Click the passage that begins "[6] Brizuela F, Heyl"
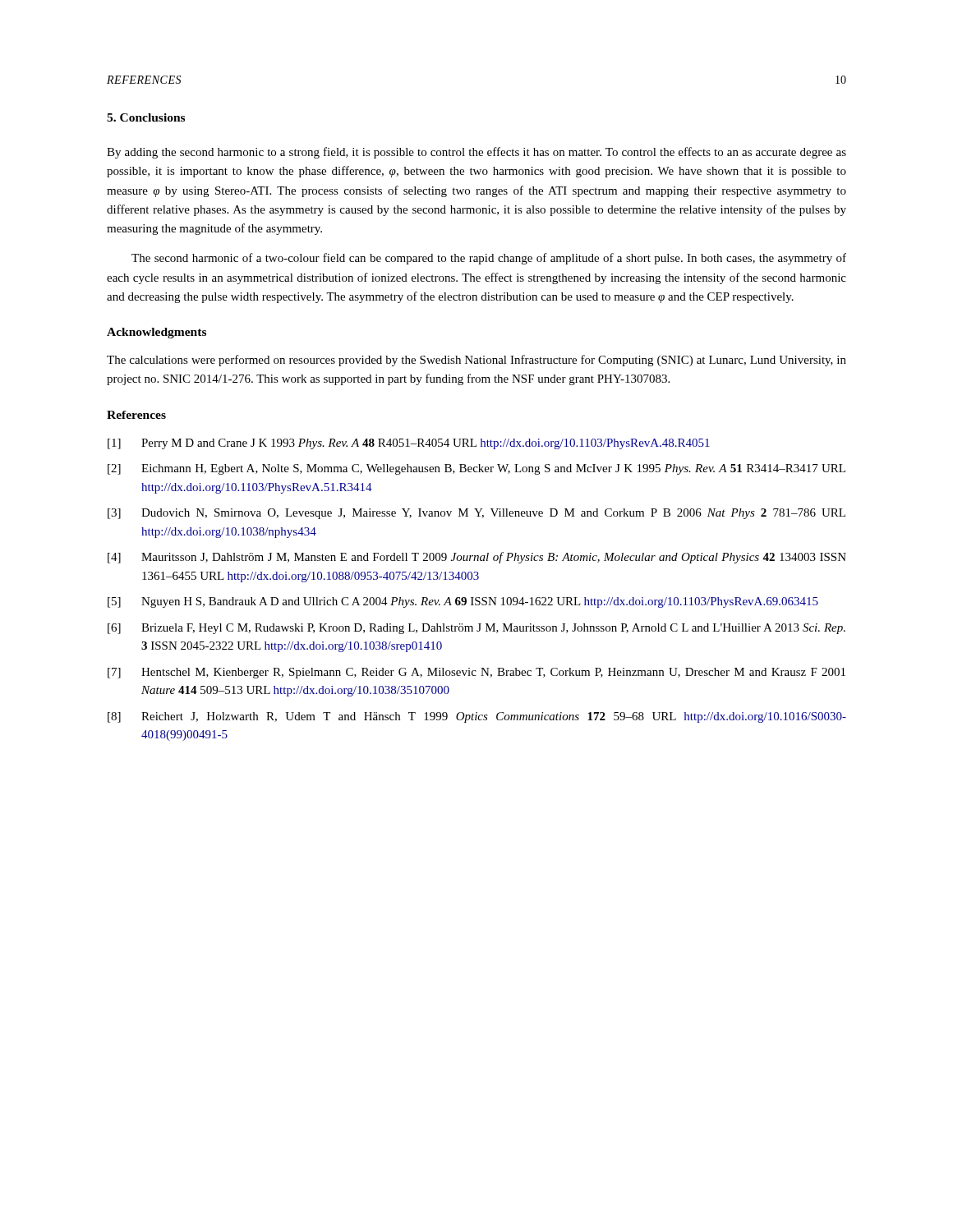Image resolution: width=953 pixels, height=1232 pixels. click(476, 637)
